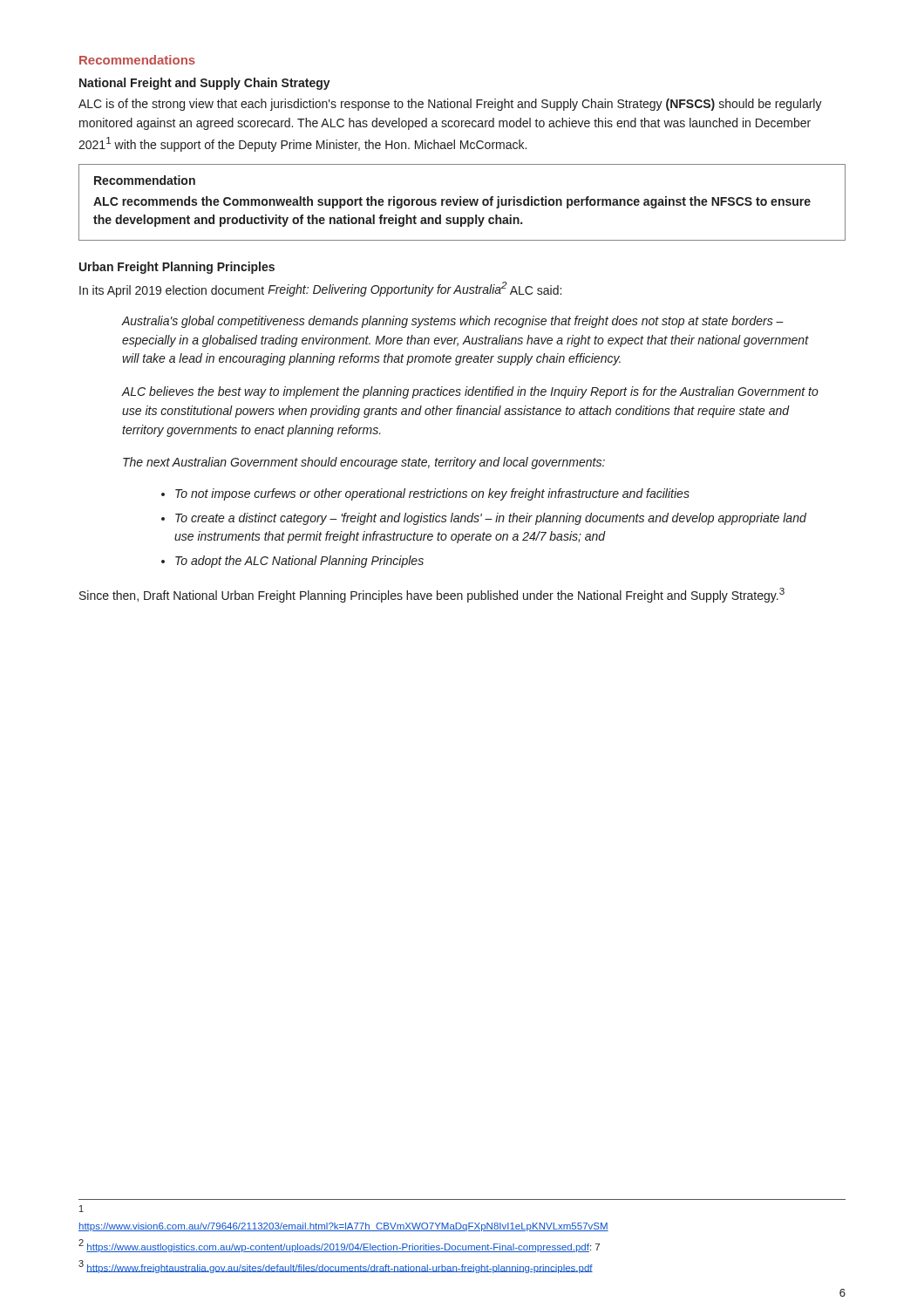
Task: Locate the text "National Freight and Supply Chain Strategy"
Action: [204, 83]
